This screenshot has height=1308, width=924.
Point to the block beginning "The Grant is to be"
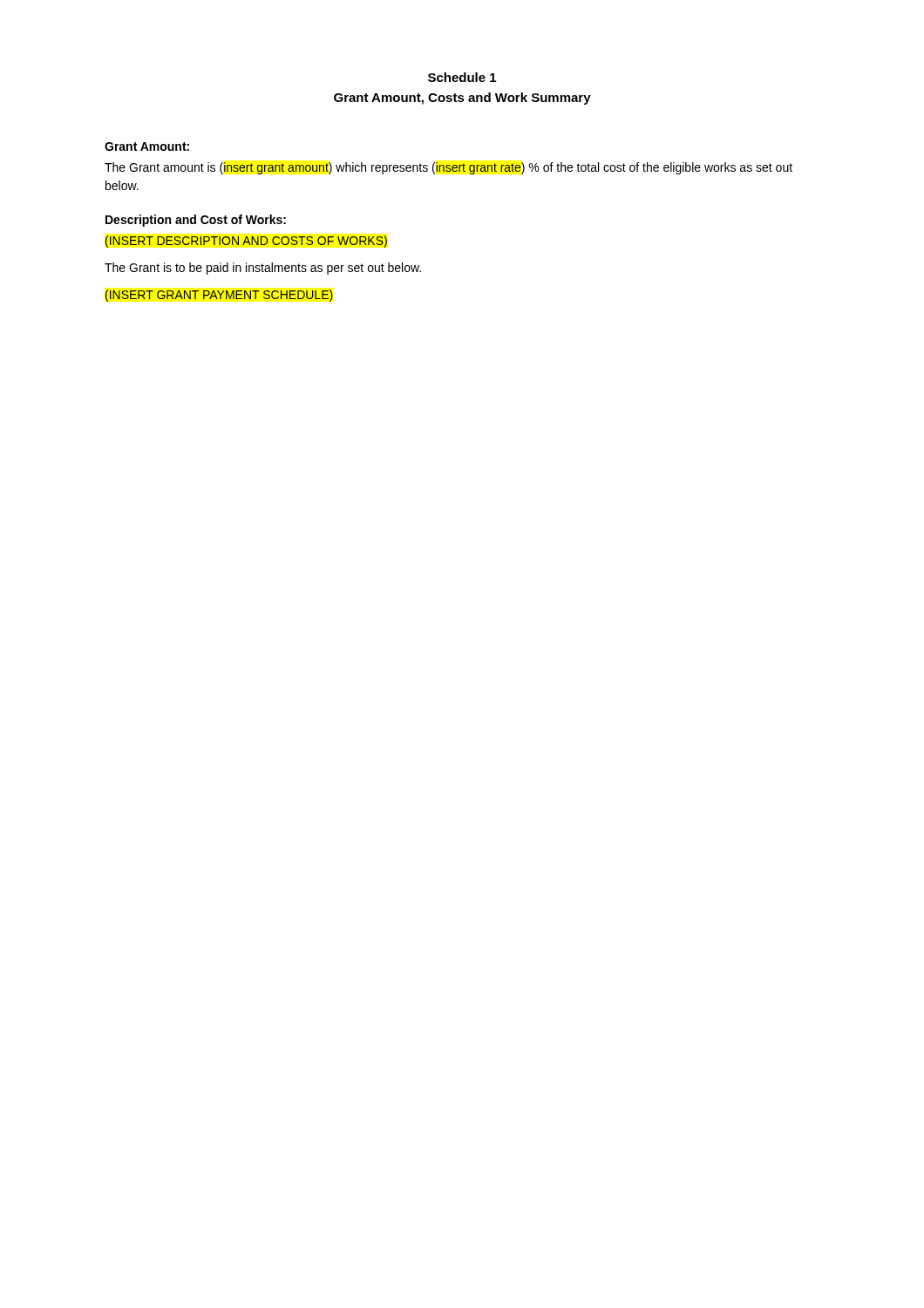pos(263,268)
